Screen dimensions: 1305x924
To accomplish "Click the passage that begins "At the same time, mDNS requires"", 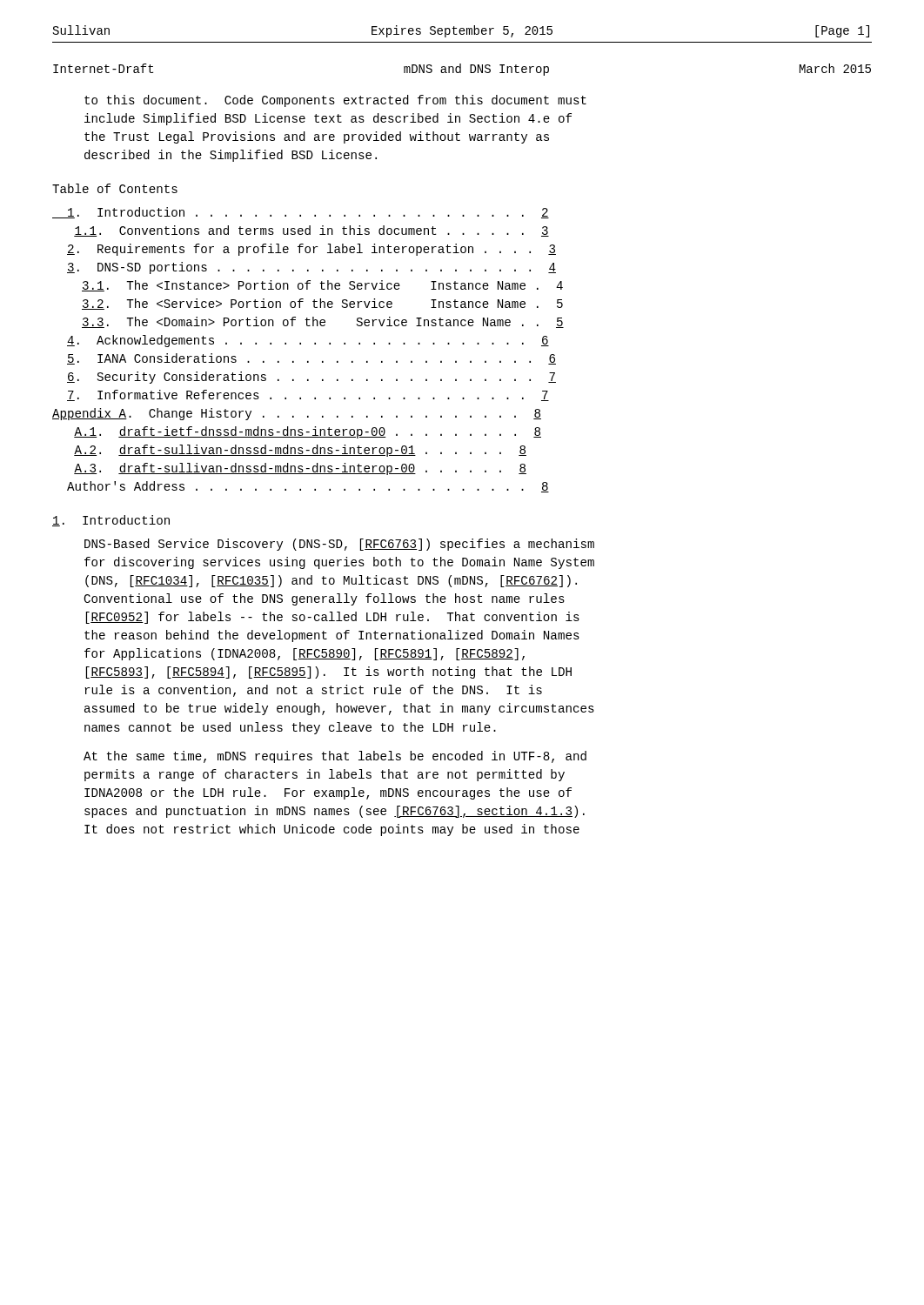I will [335, 793].
